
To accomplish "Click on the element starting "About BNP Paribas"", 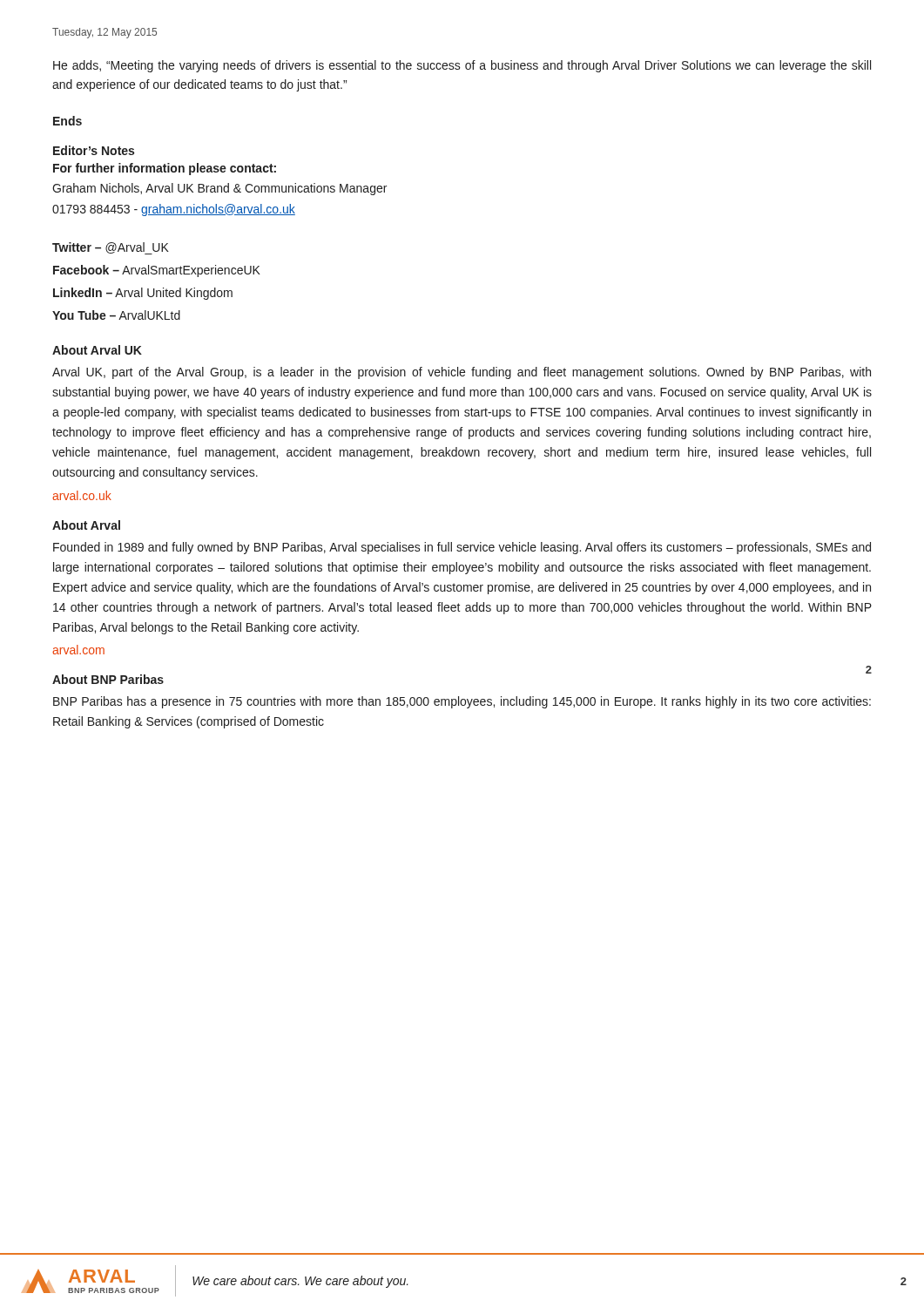I will pyautogui.click(x=108, y=680).
